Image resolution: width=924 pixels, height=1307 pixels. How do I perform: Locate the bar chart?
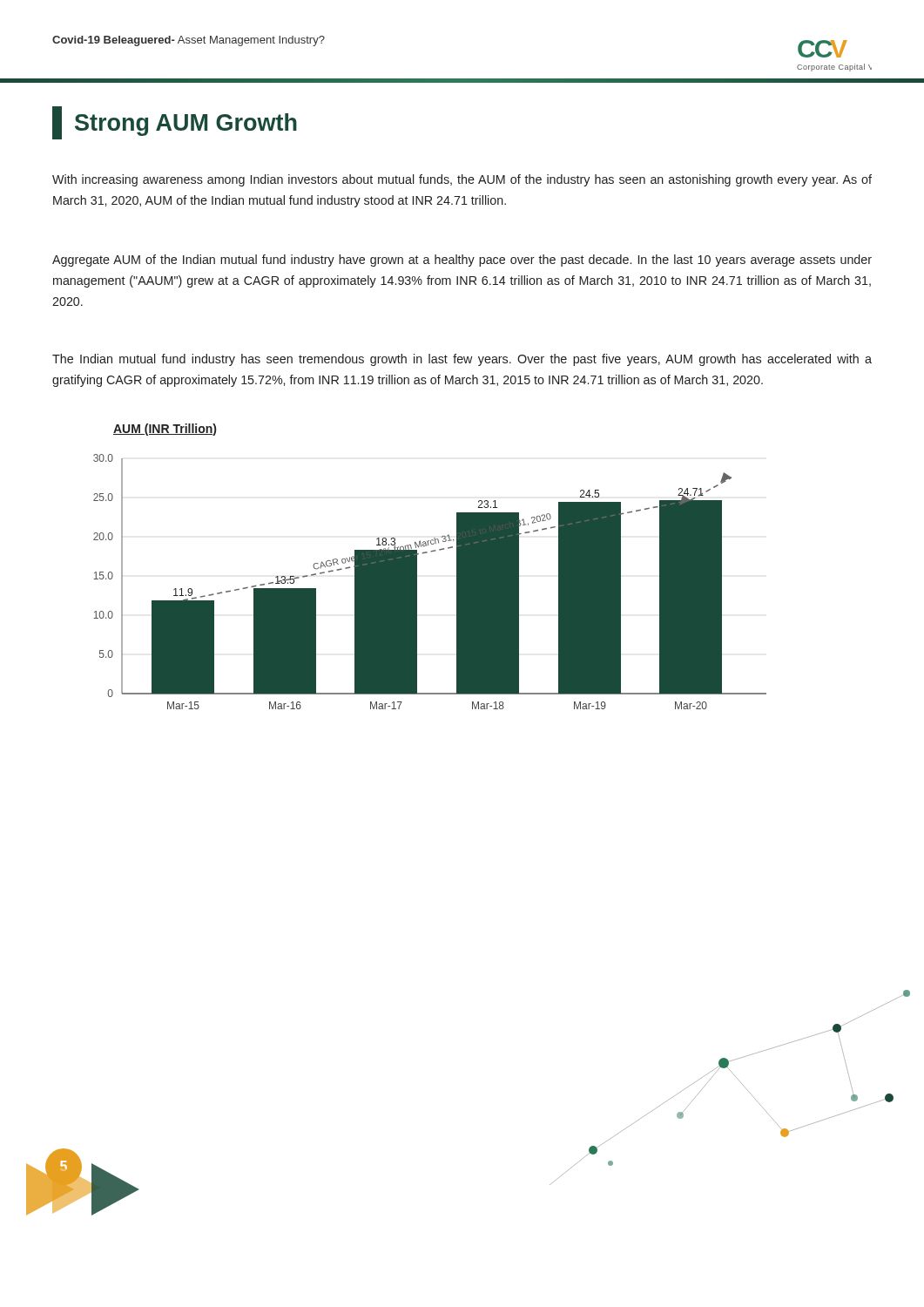coord(435,581)
